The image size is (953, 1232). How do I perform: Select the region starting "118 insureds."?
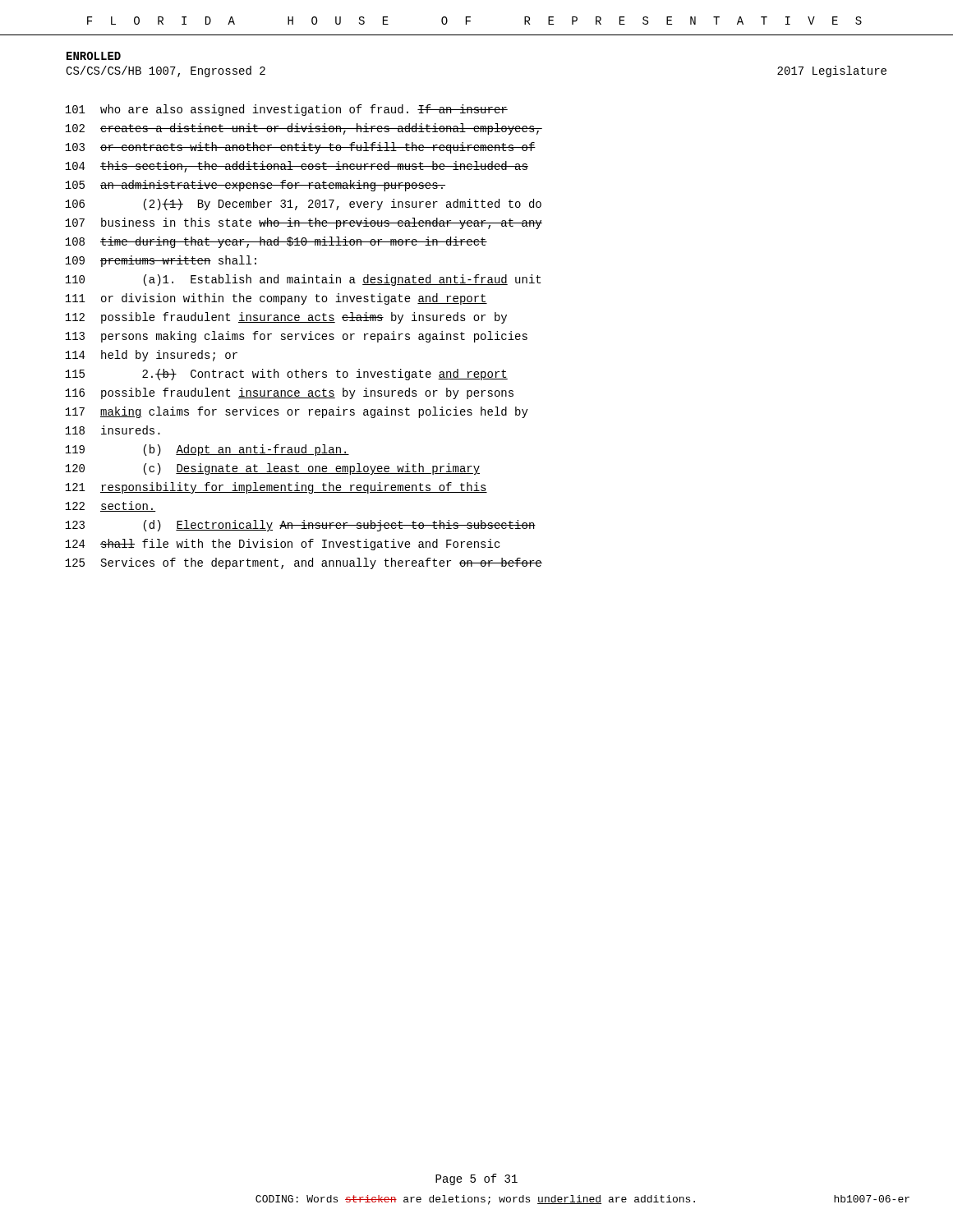[113, 430]
